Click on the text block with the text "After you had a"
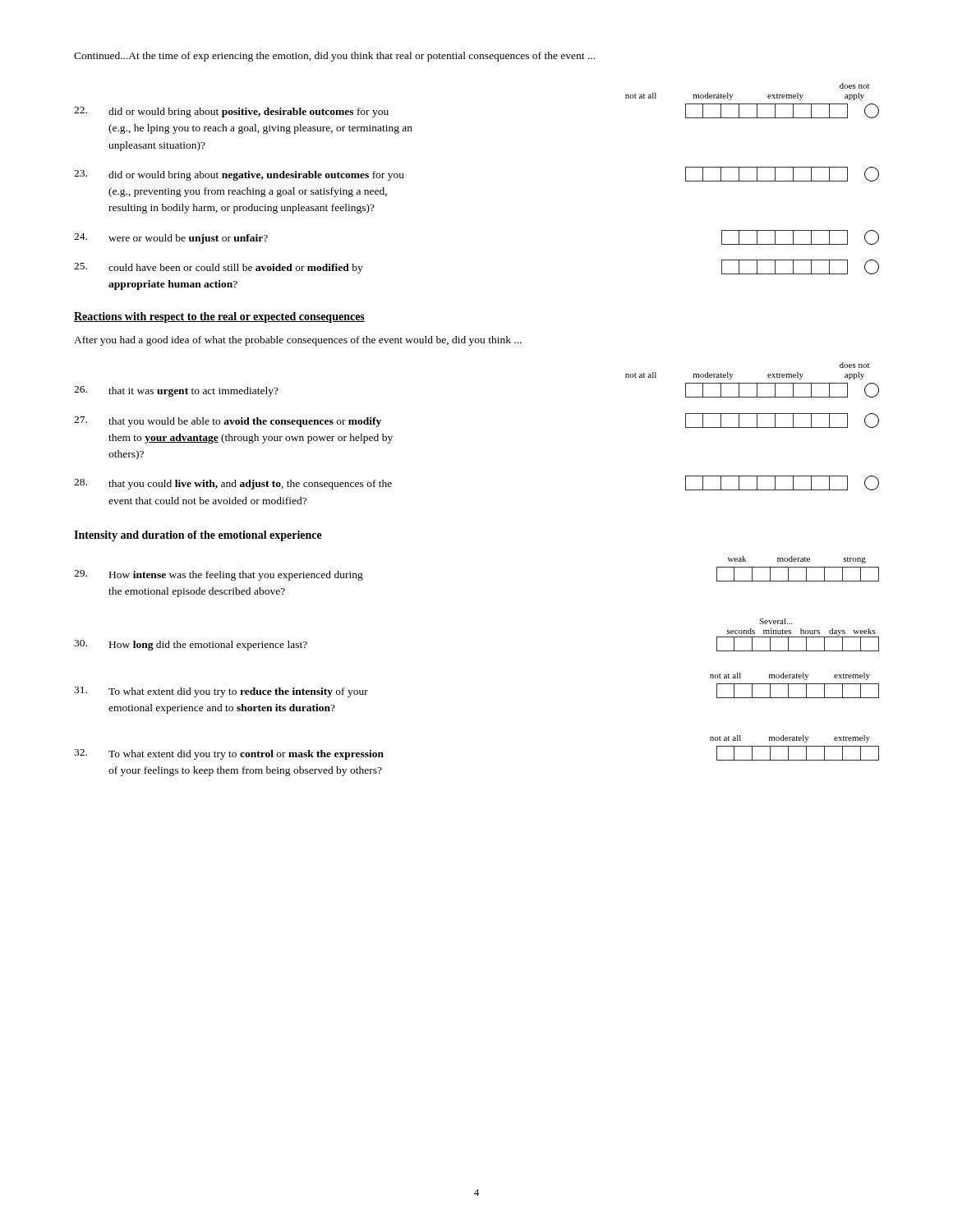953x1232 pixels. pos(298,340)
